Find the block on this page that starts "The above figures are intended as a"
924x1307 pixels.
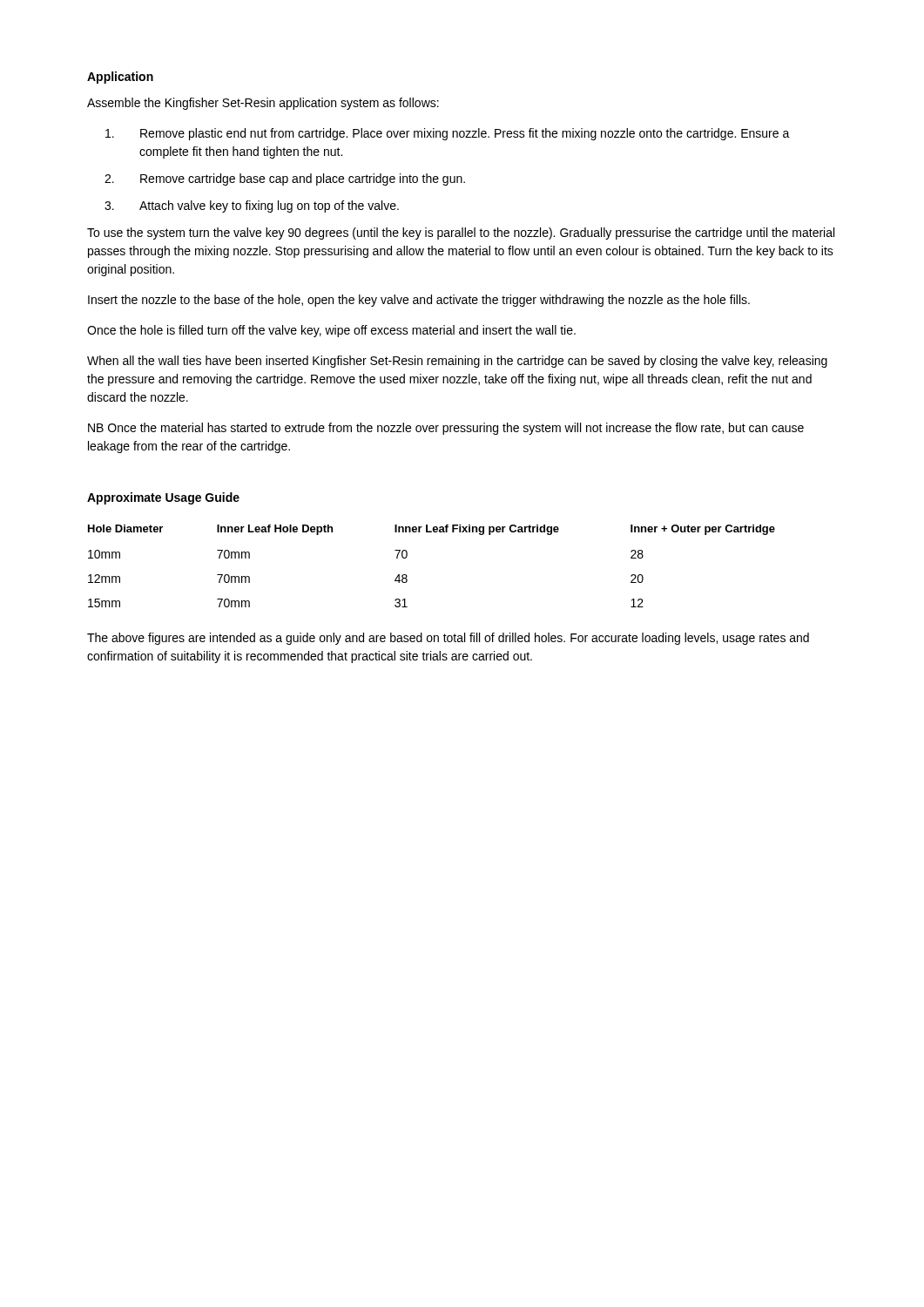click(x=448, y=647)
